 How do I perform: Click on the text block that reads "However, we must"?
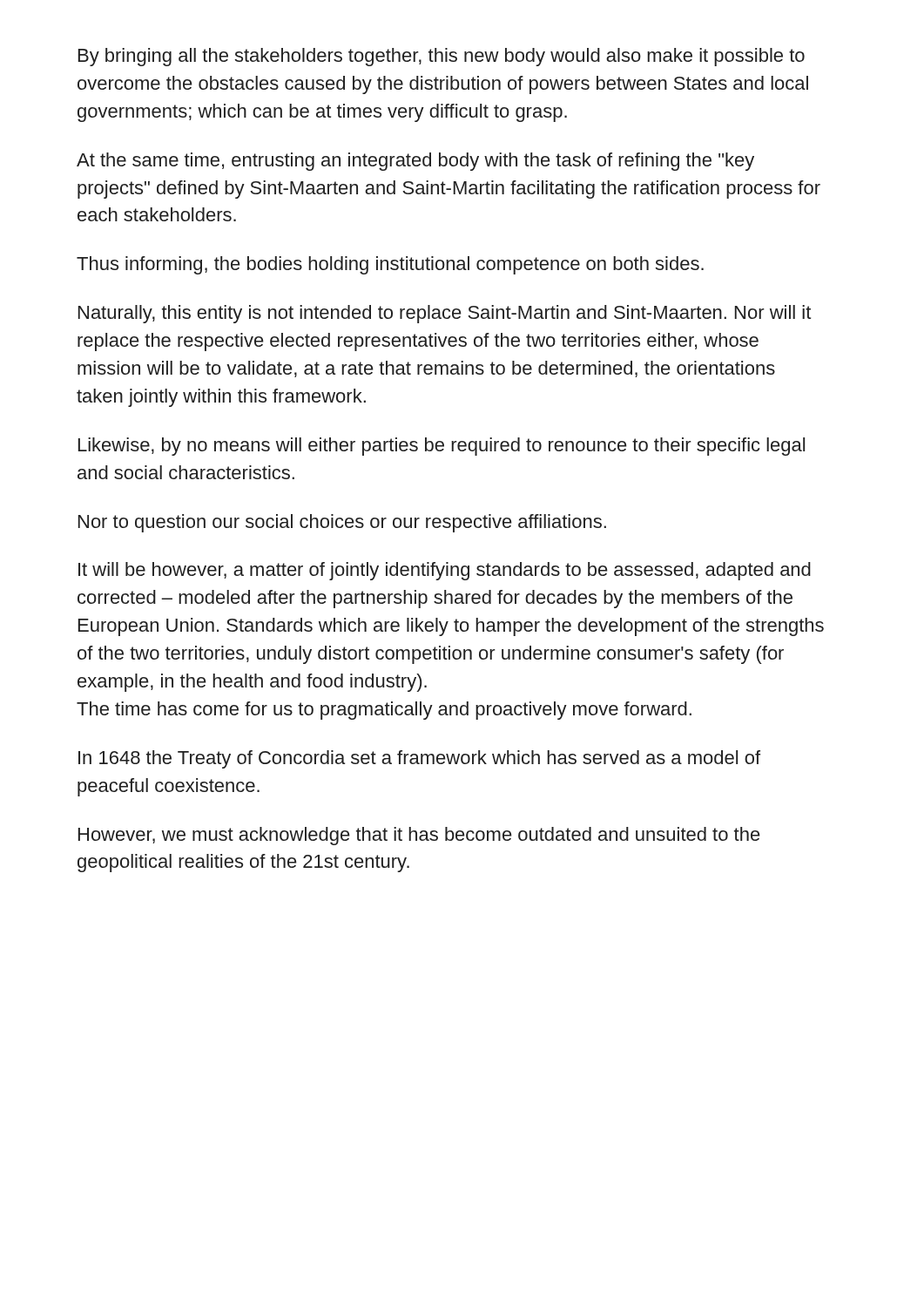[x=419, y=848]
